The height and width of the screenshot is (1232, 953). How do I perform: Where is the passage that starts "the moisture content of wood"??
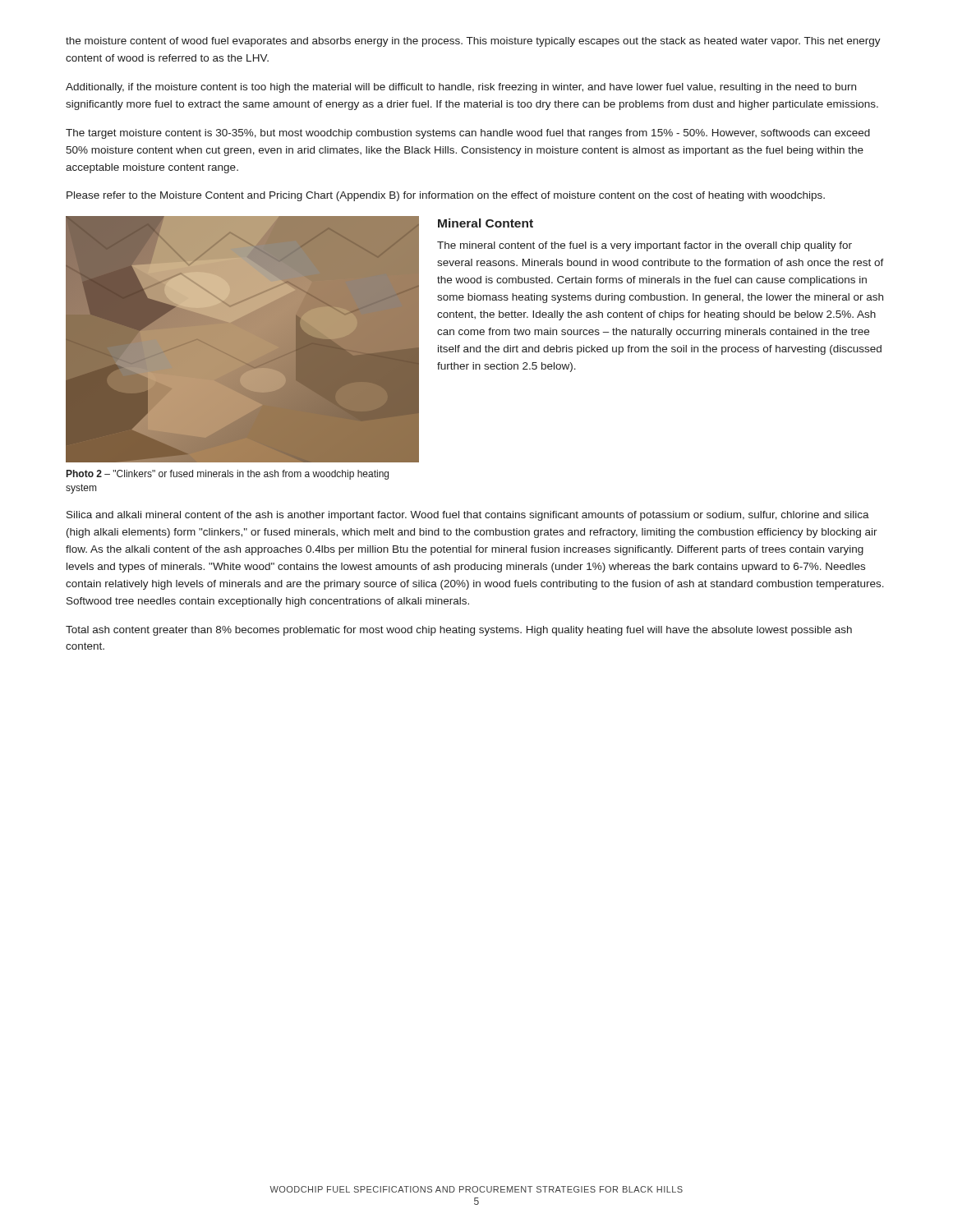pyautogui.click(x=473, y=49)
